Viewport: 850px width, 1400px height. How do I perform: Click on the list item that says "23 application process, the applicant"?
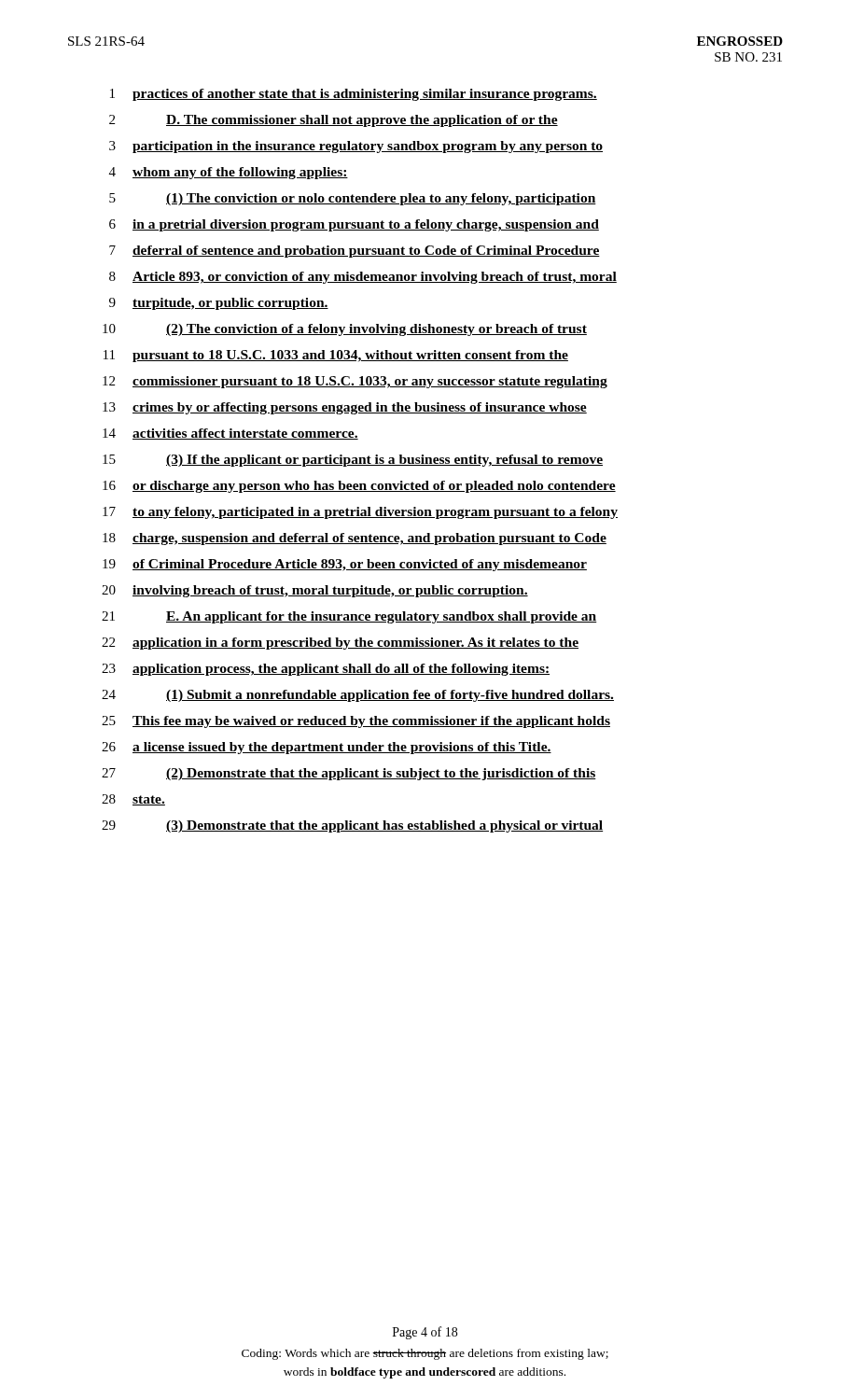pos(425,669)
